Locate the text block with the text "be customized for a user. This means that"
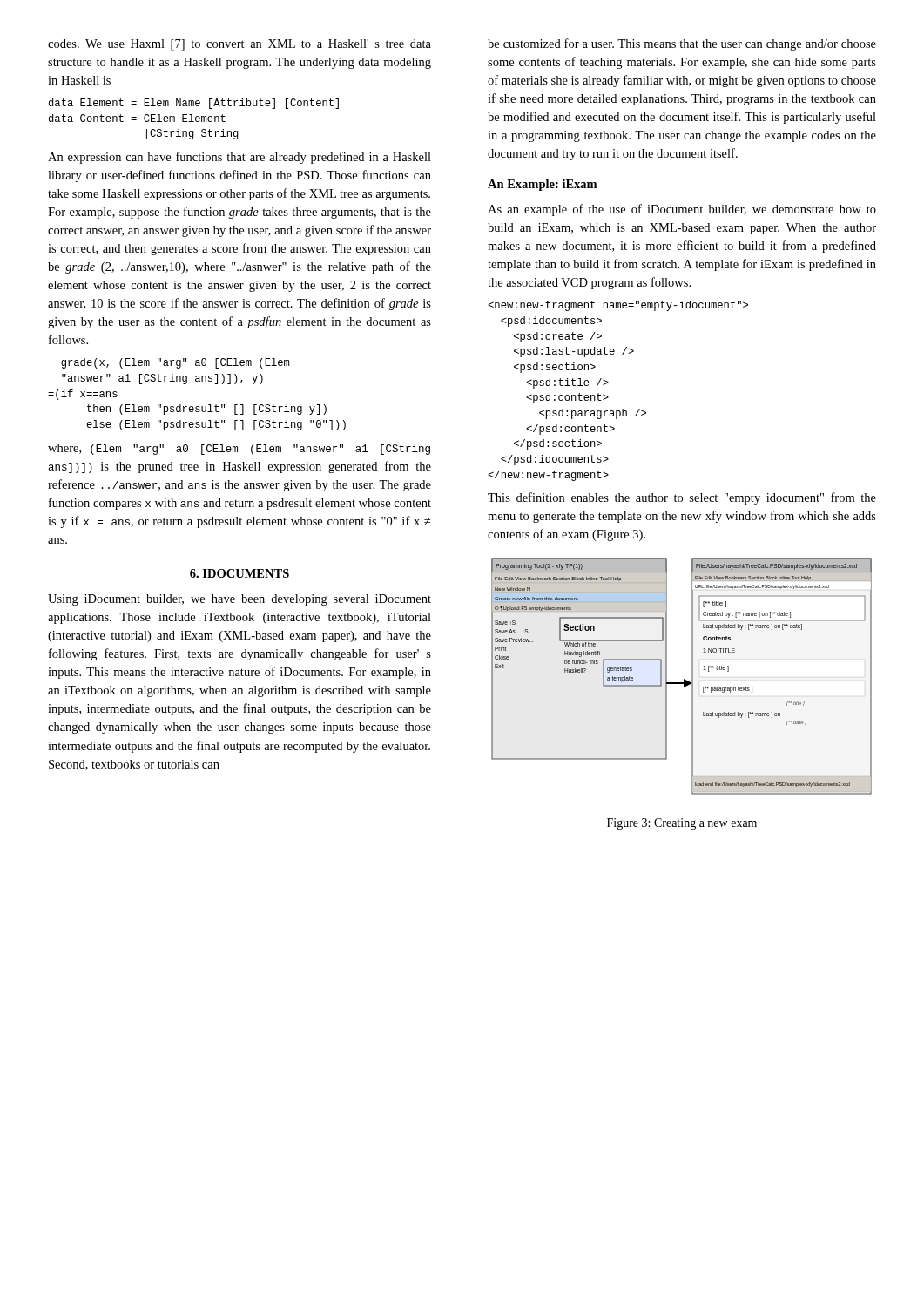The image size is (924, 1307). tap(682, 99)
